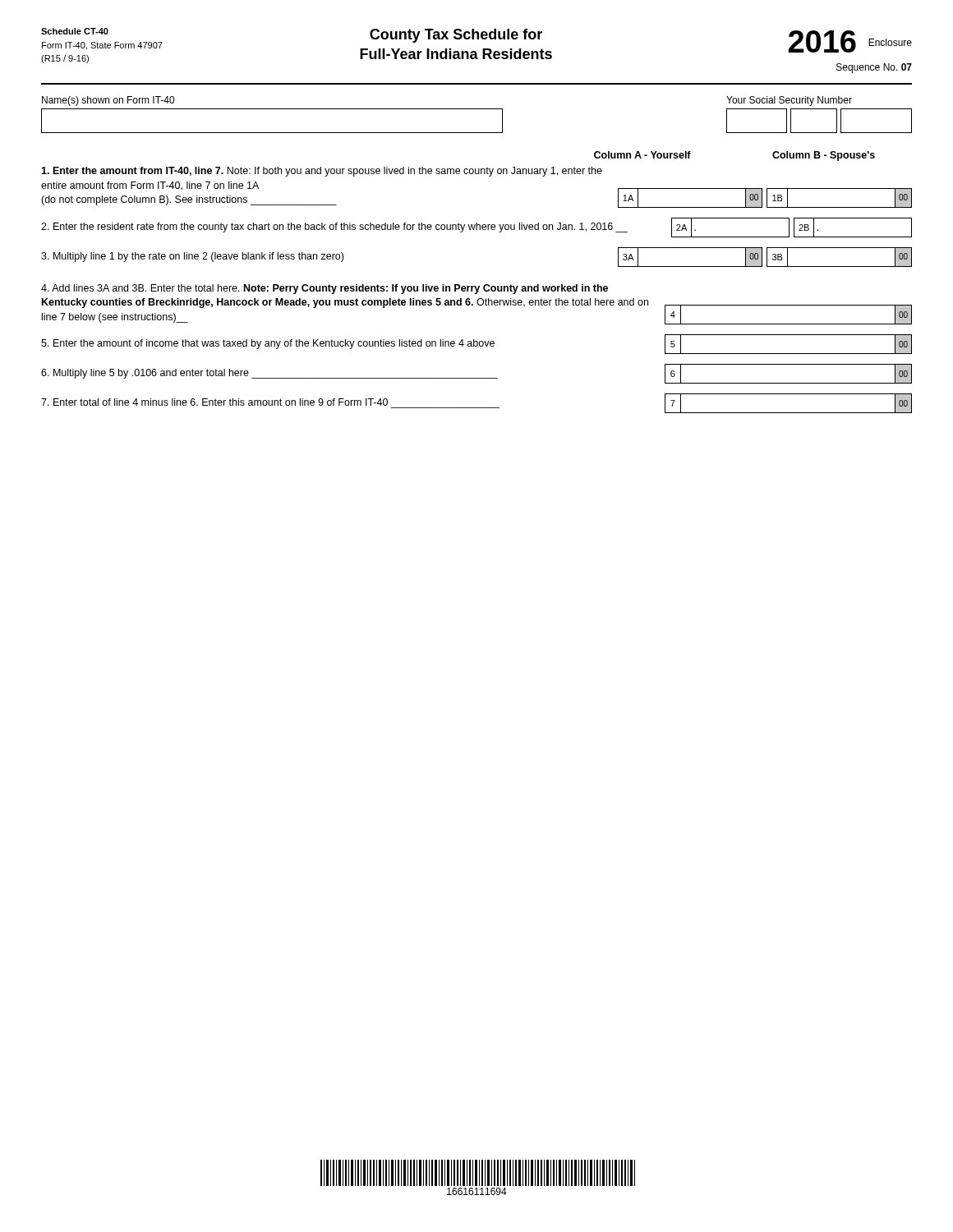Locate the passage starting "4. Add lines 3A and"
The width and height of the screenshot is (953, 1232).
(x=476, y=303)
